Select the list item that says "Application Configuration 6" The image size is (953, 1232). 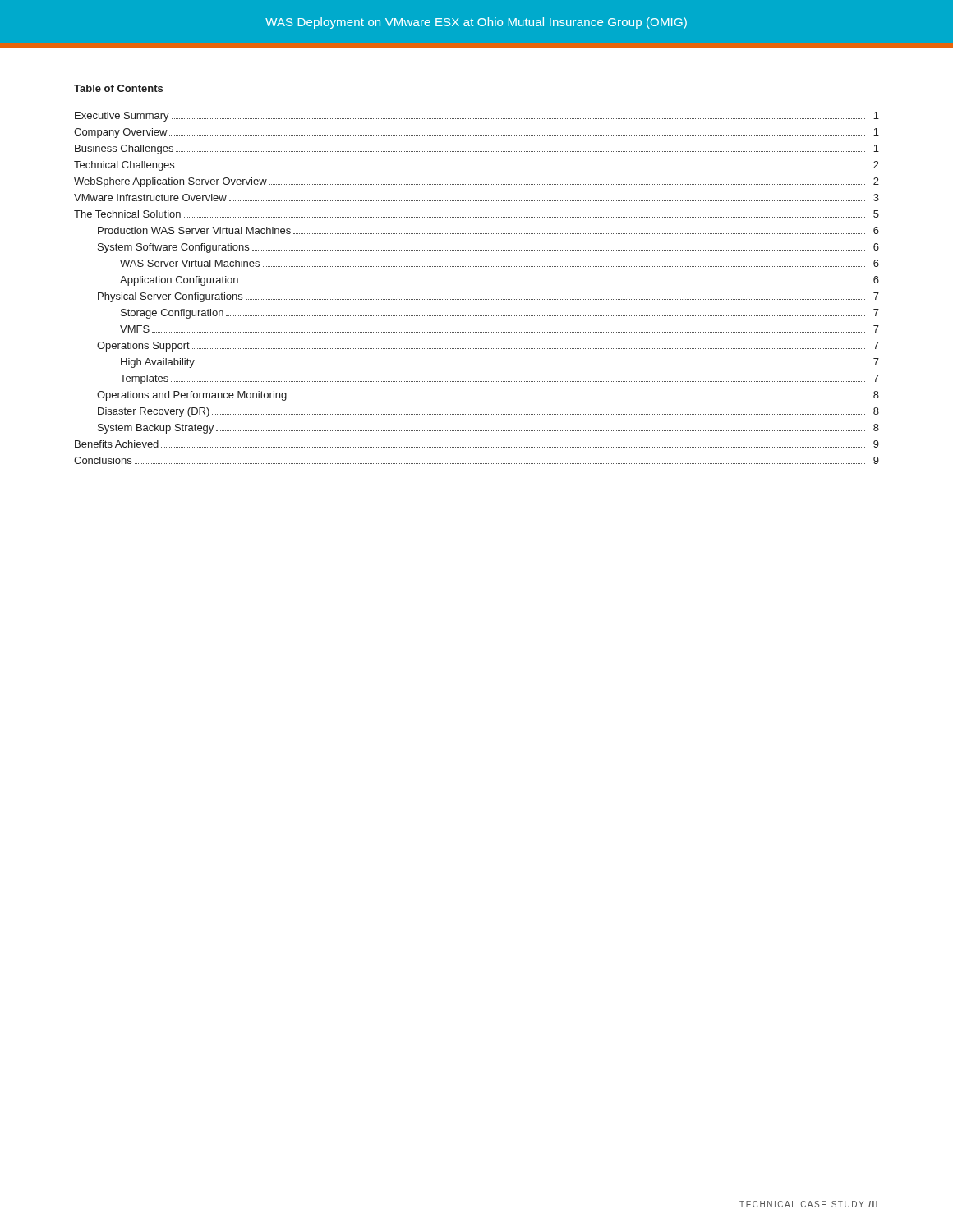tap(500, 280)
